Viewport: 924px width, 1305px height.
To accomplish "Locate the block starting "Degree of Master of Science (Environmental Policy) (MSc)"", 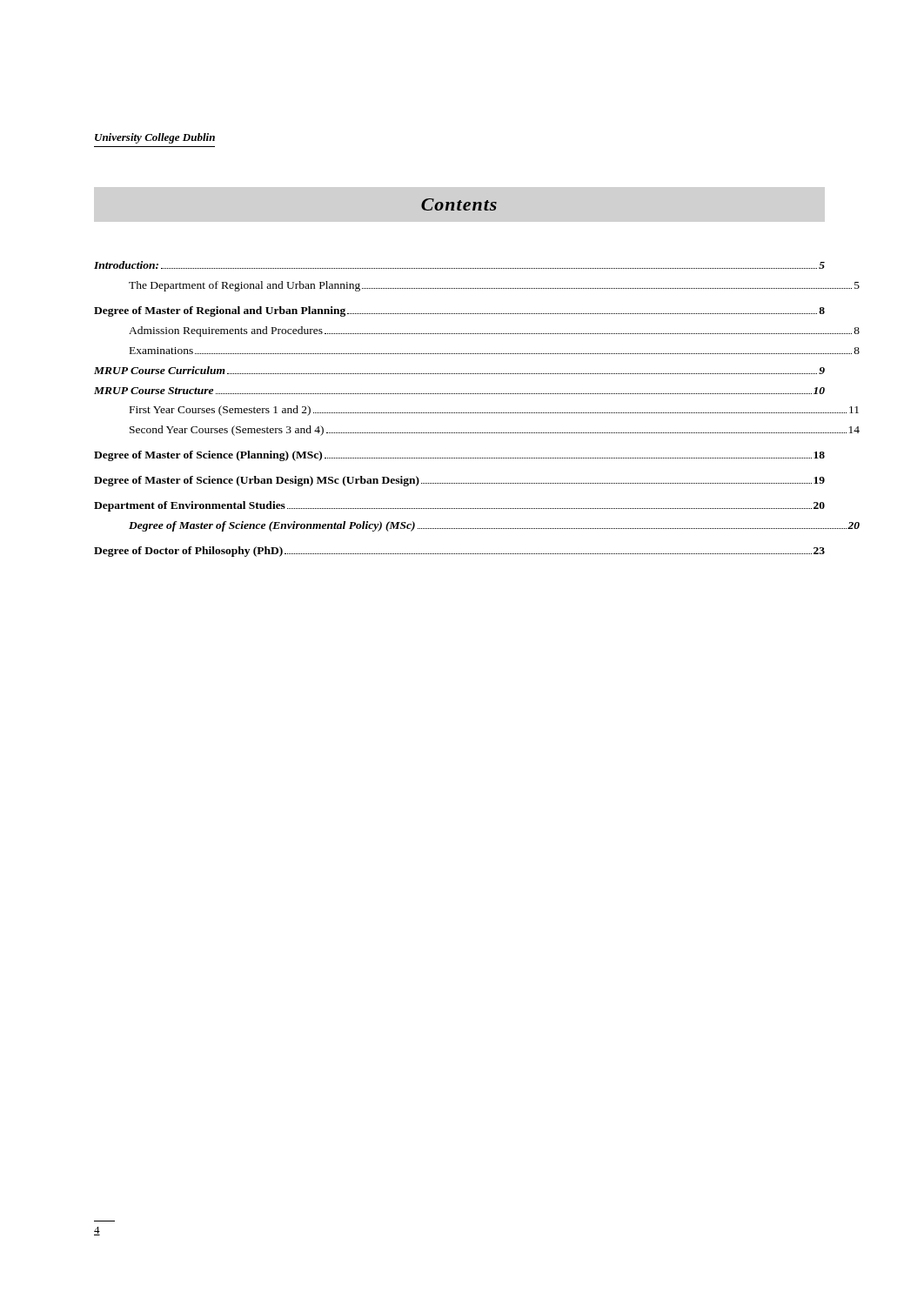I will tap(494, 526).
